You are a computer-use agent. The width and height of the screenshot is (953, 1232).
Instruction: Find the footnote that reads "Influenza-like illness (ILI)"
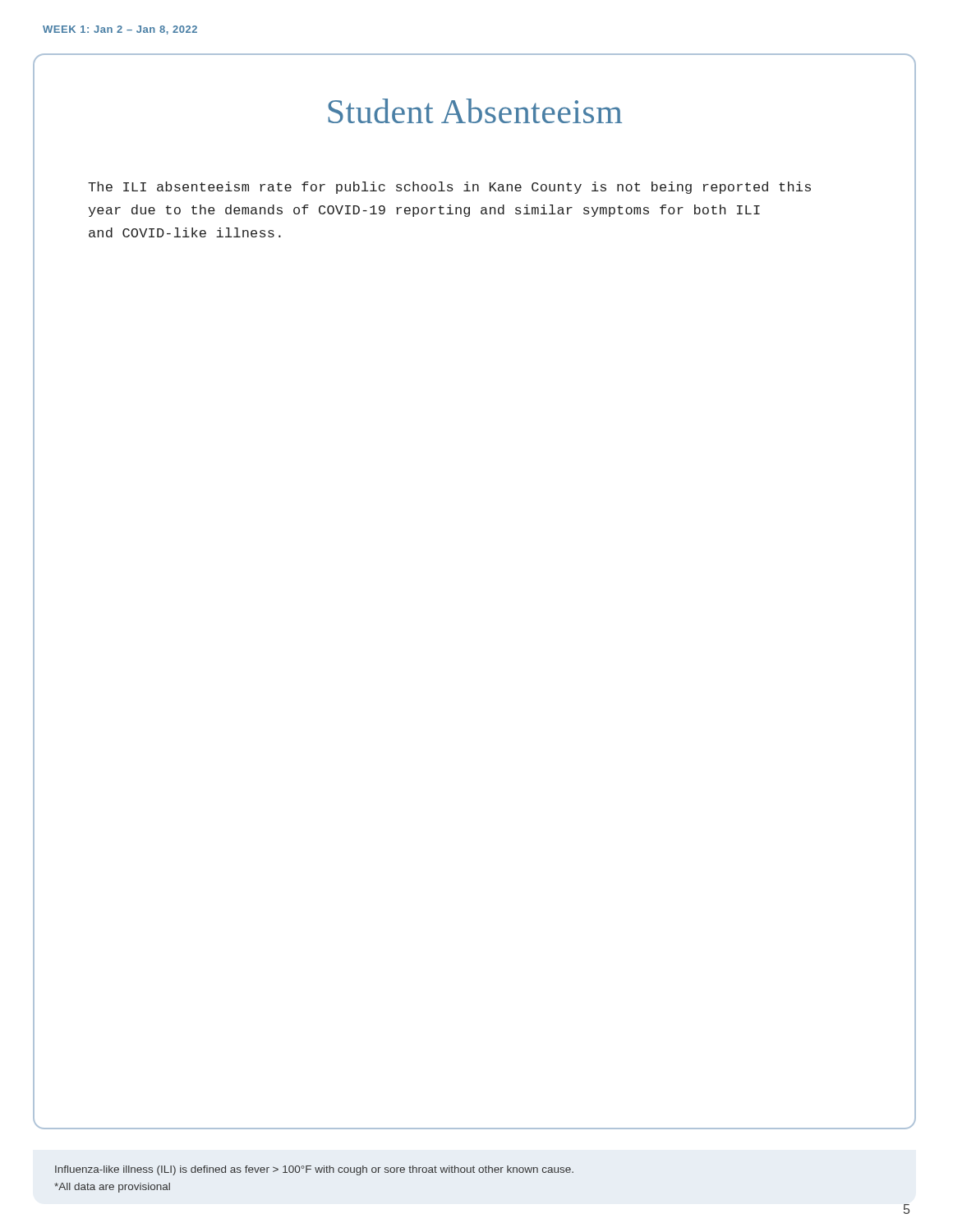[x=314, y=1169]
